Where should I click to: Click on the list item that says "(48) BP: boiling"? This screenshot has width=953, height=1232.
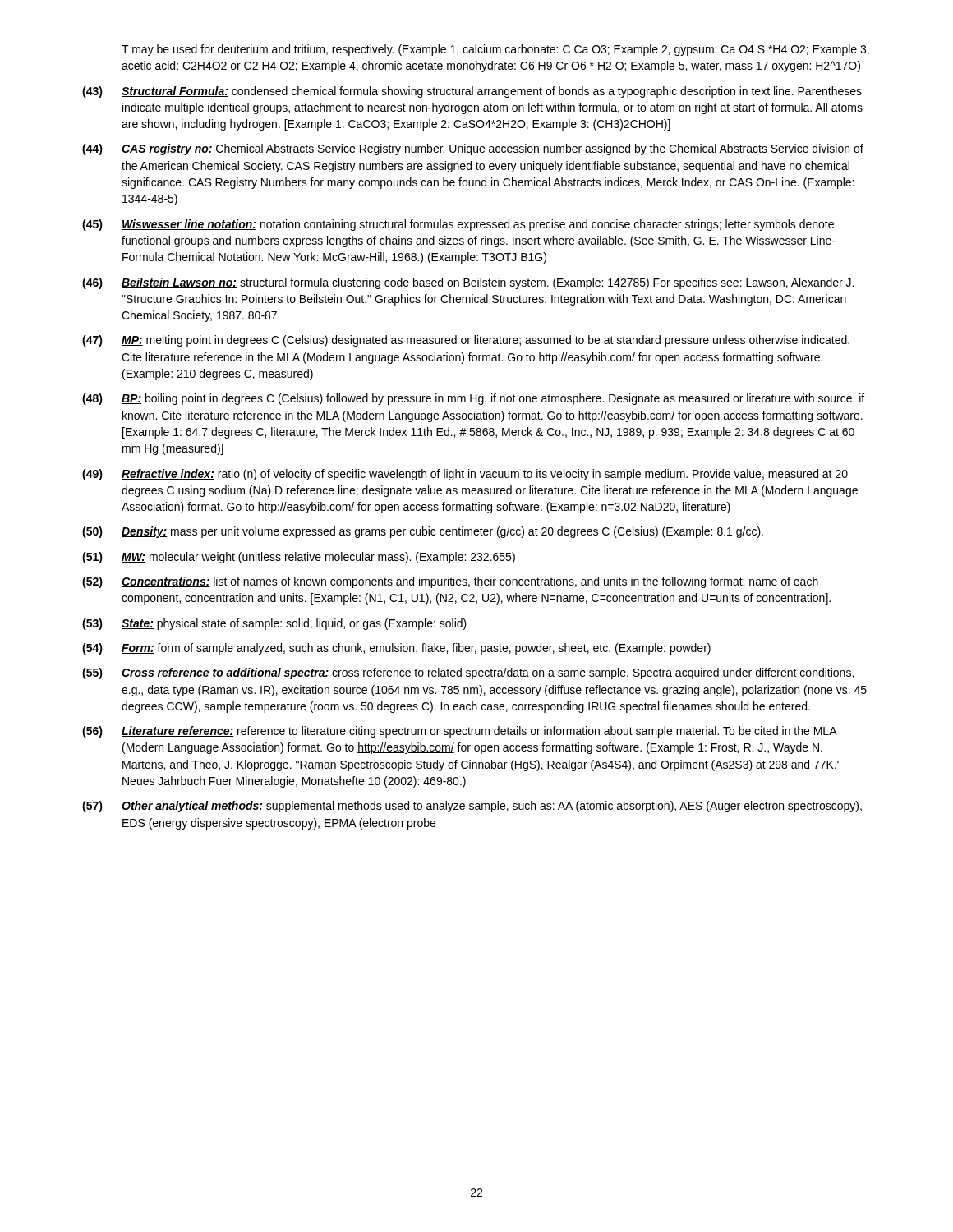476,424
